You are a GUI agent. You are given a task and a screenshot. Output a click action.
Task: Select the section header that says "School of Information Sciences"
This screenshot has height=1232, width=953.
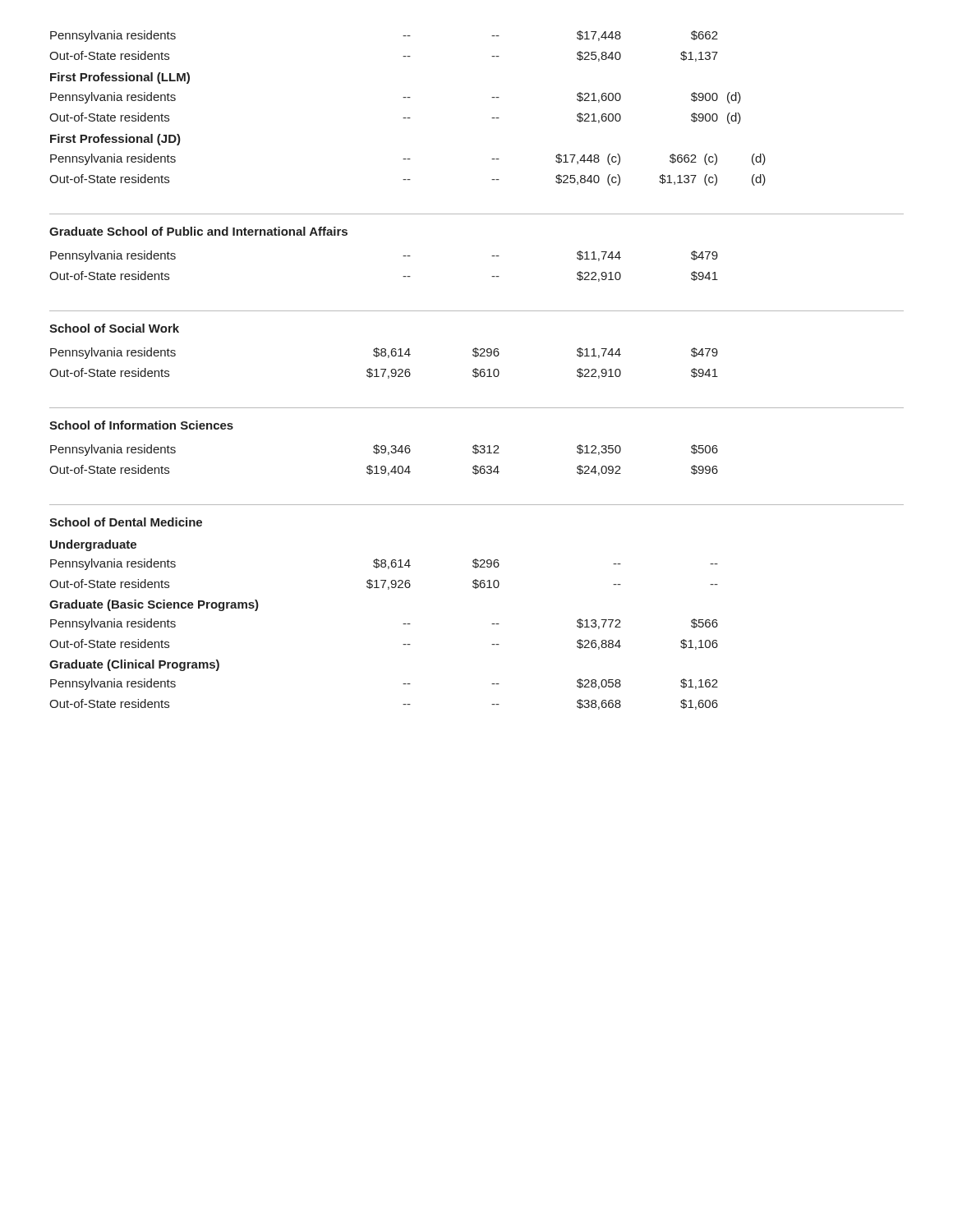(141, 425)
